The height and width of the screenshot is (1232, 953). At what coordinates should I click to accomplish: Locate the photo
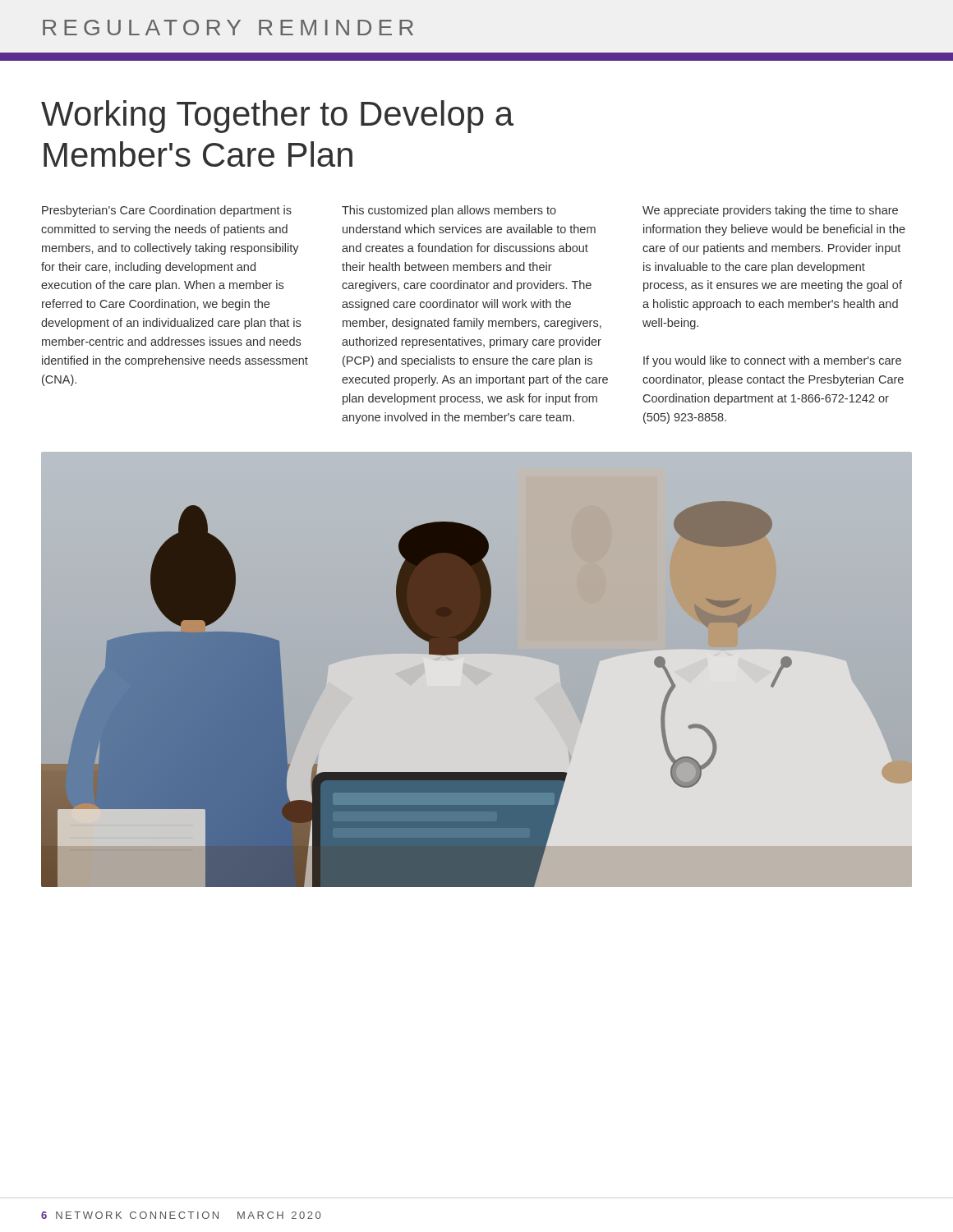476,671
